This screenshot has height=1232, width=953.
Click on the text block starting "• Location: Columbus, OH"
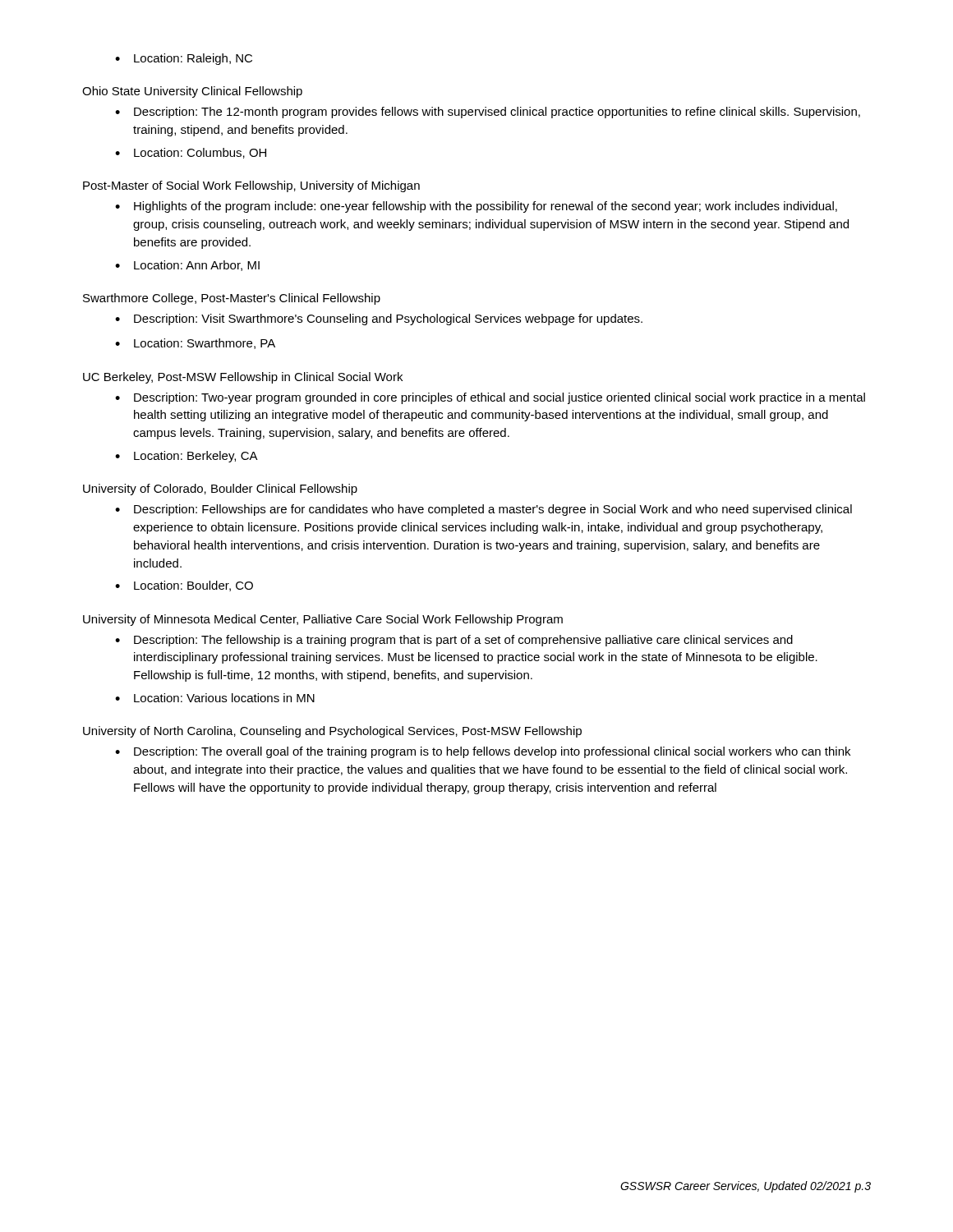(191, 153)
